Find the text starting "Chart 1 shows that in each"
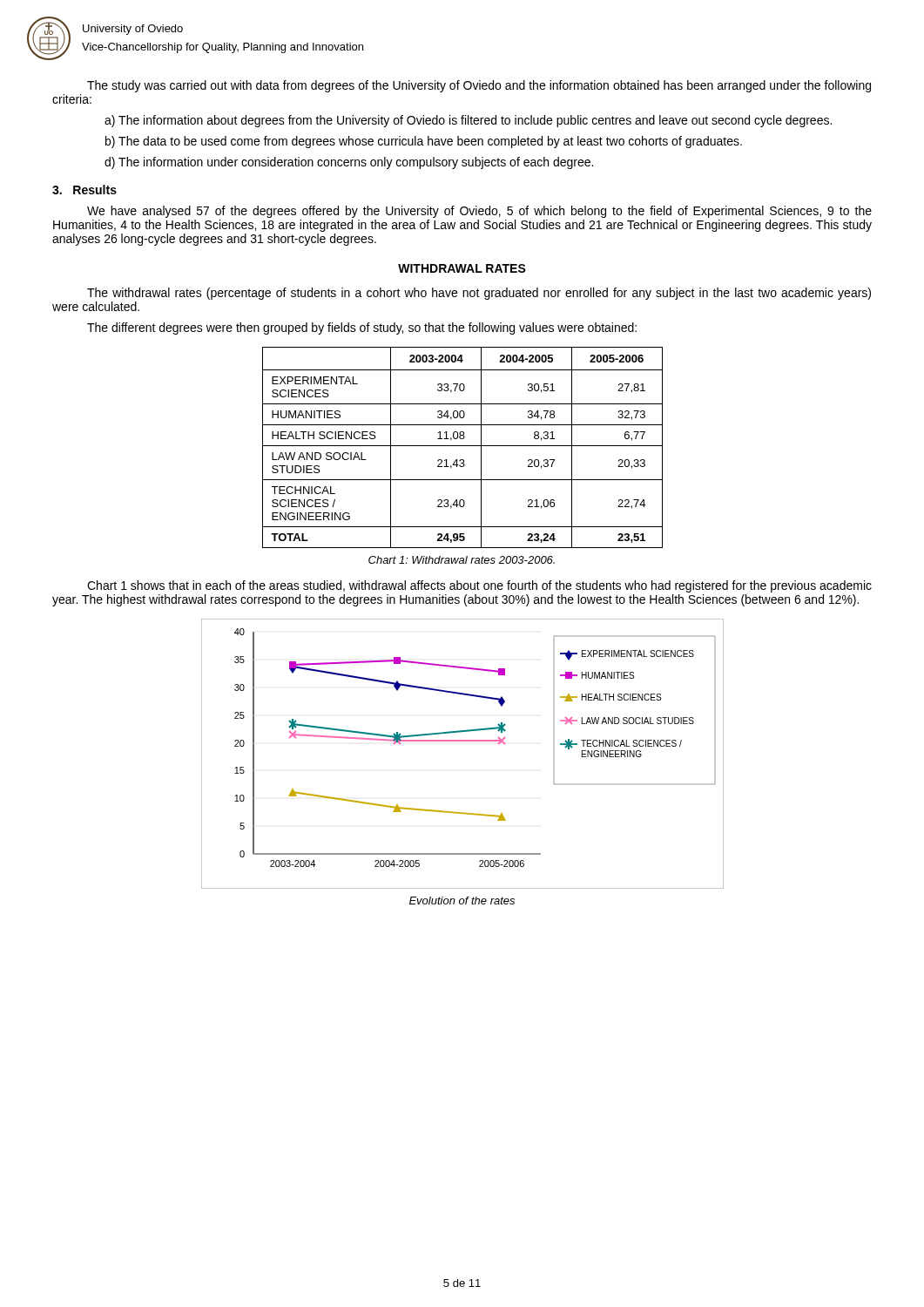 click(462, 593)
